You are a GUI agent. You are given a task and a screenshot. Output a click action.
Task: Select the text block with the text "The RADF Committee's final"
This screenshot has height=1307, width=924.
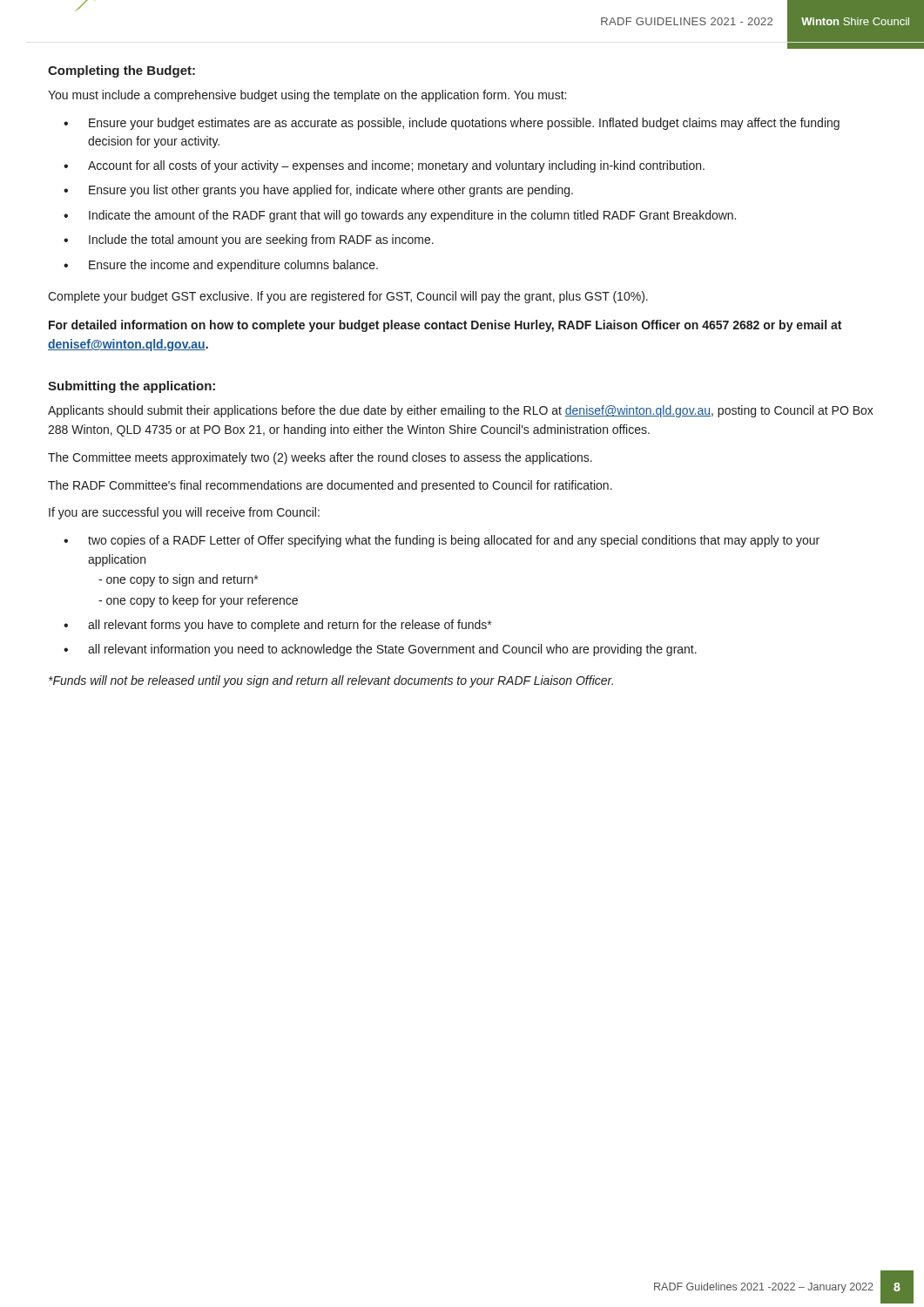tap(330, 485)
